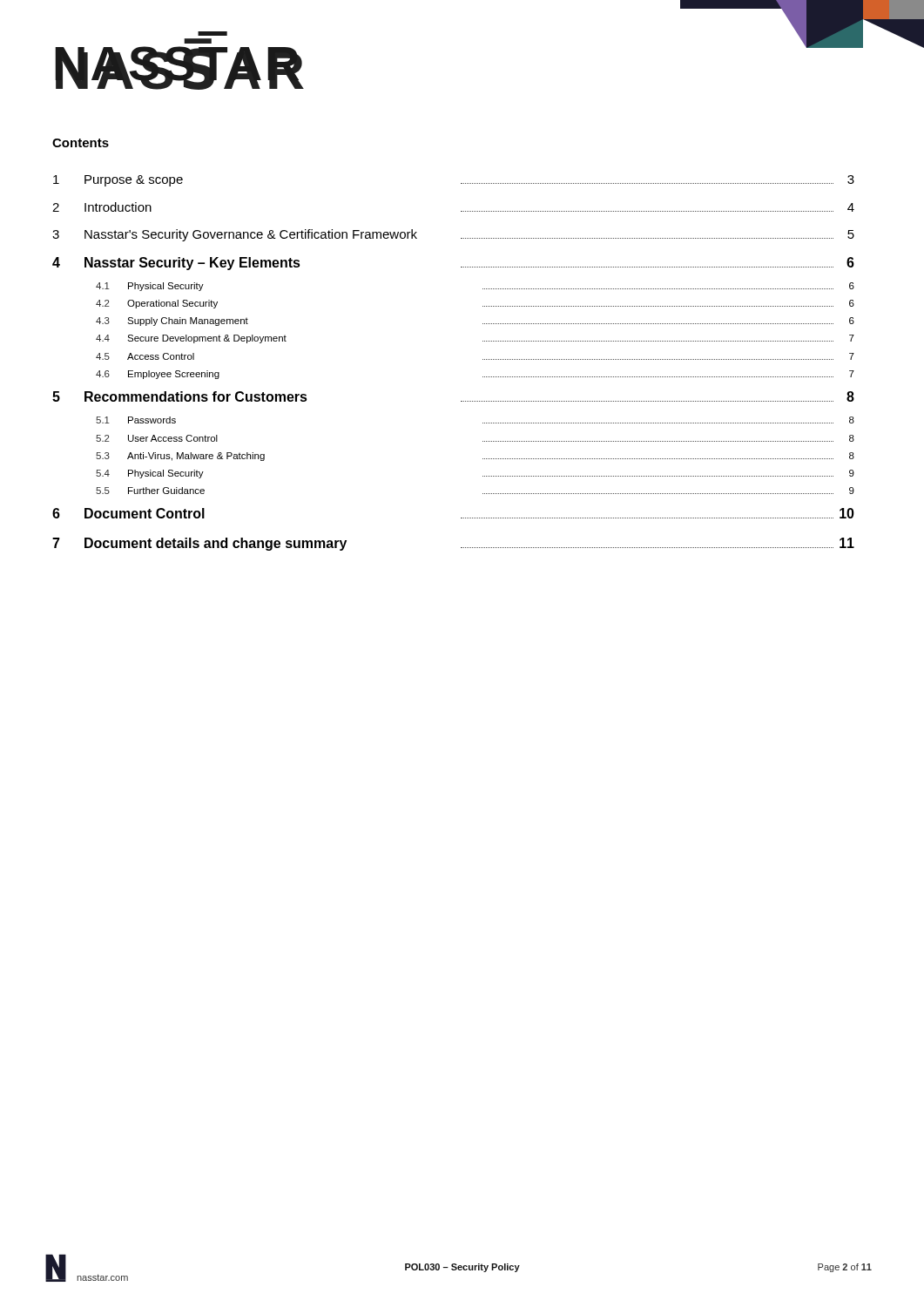Point to the region starting "4.1 Physical Security"
The width and height of the screenshot is (924, 1307).
[475, 286]
